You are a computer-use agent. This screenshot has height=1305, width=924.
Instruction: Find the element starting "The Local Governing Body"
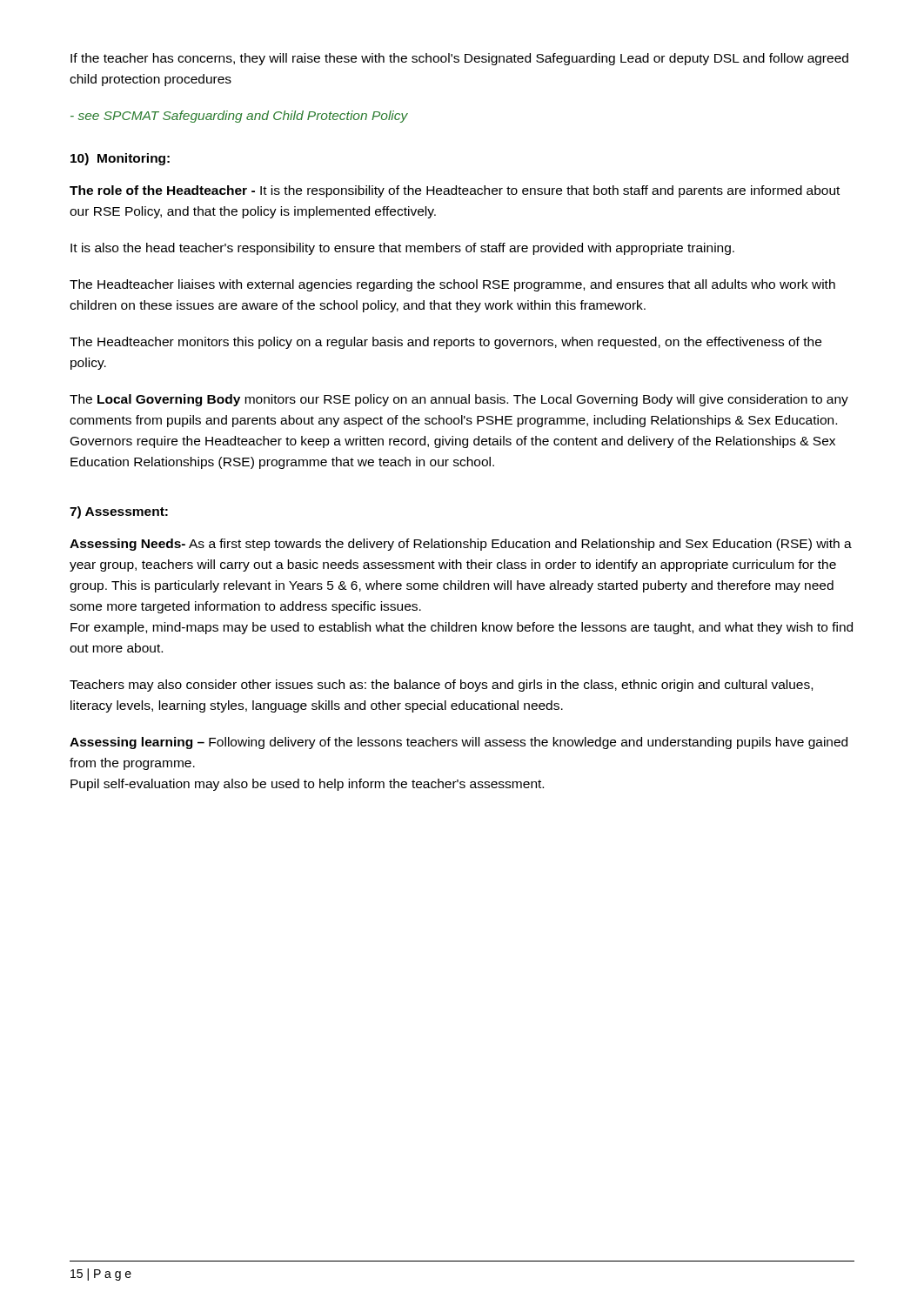[x=459, y=430]
